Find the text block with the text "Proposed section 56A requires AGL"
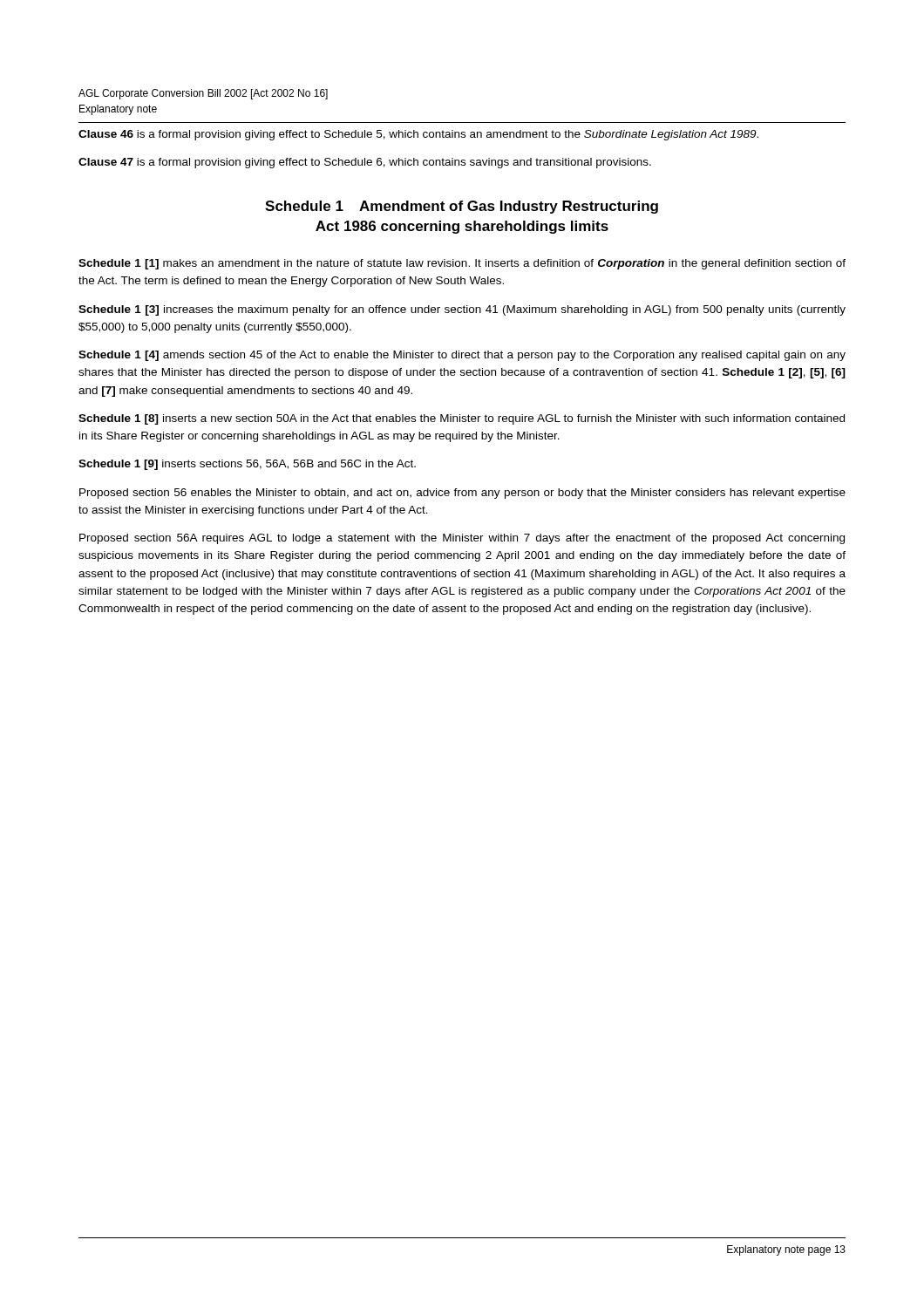The width and height of the screenshot is (924, 1308). pos(462,573)
